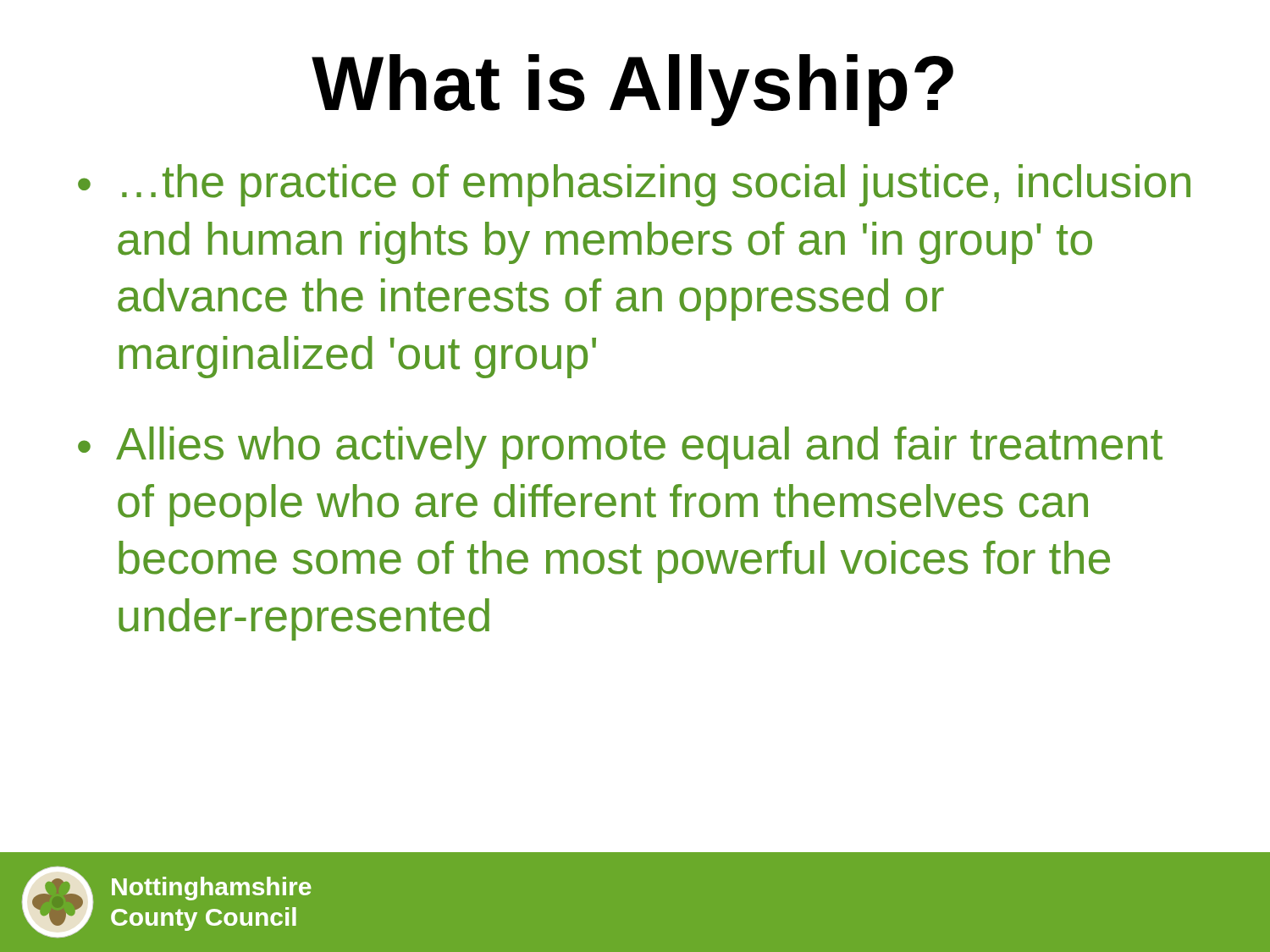Select the list item containing "• …the practice of emphasizing social justice, inclusion"
Screen dimensions: 952x1270
[x=643, y=267]
